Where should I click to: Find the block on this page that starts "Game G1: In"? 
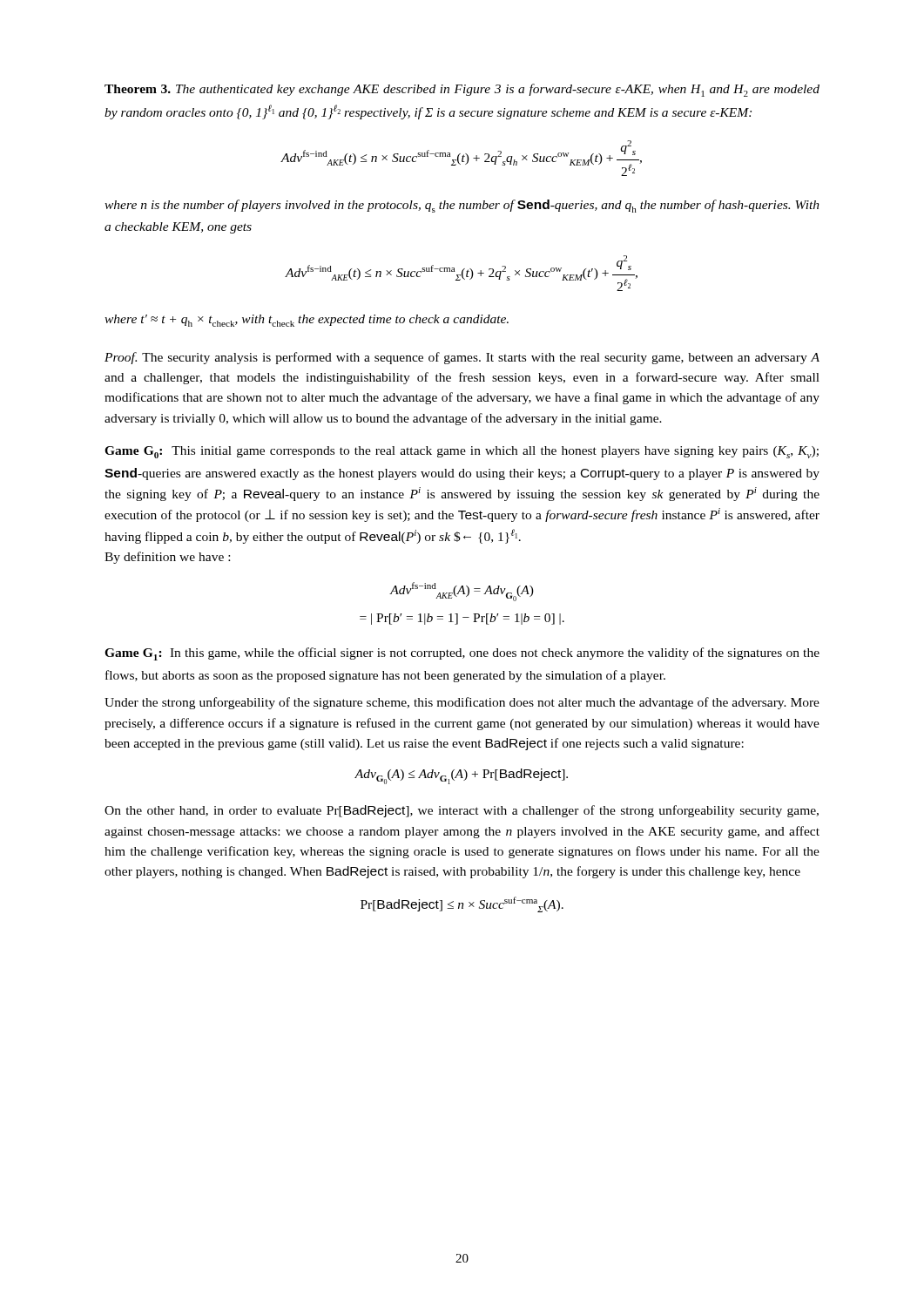click(462, 698)
